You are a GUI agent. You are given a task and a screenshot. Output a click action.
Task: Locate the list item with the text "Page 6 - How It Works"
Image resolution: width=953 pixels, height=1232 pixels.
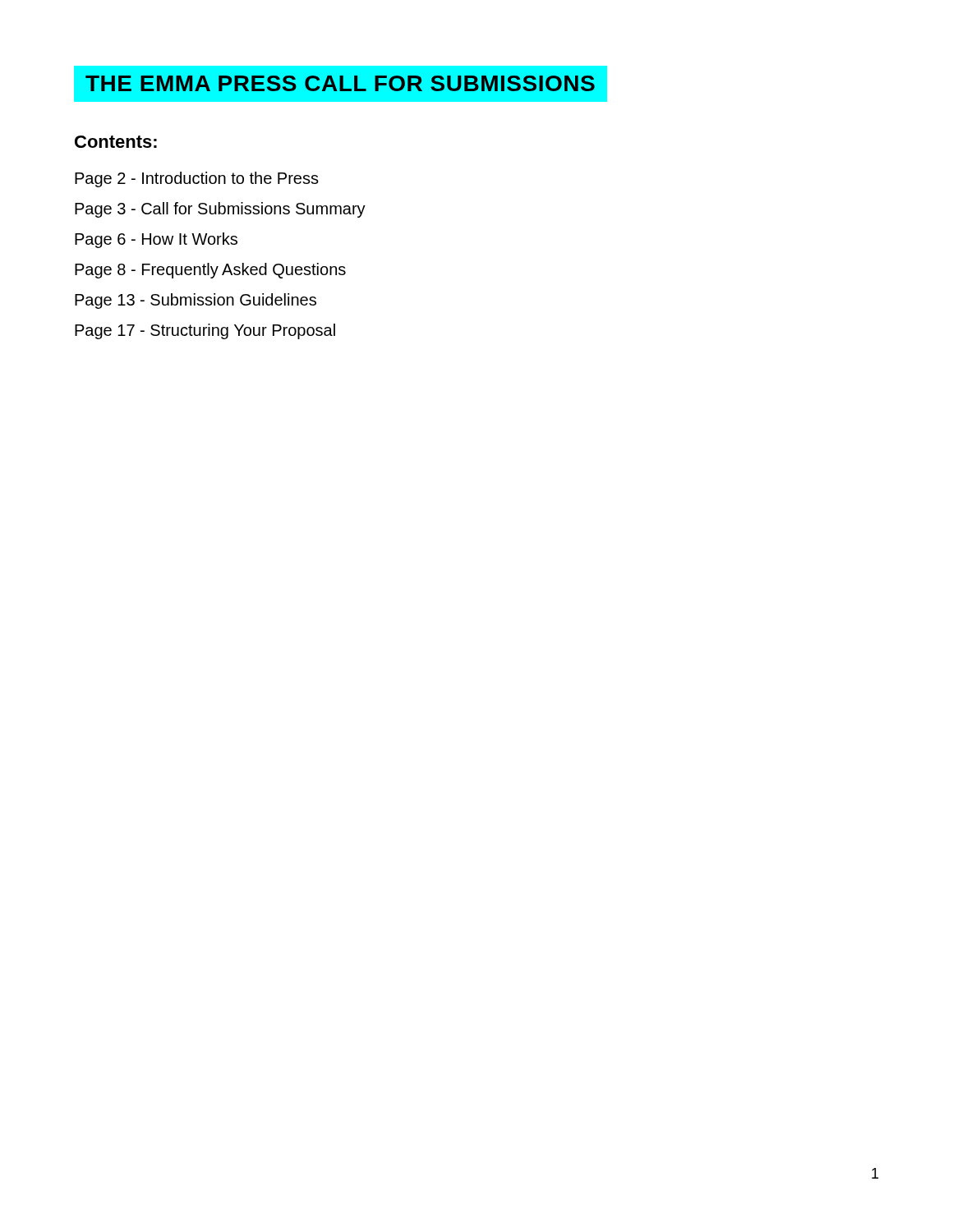pyautogui.click(x=156, y=239)
